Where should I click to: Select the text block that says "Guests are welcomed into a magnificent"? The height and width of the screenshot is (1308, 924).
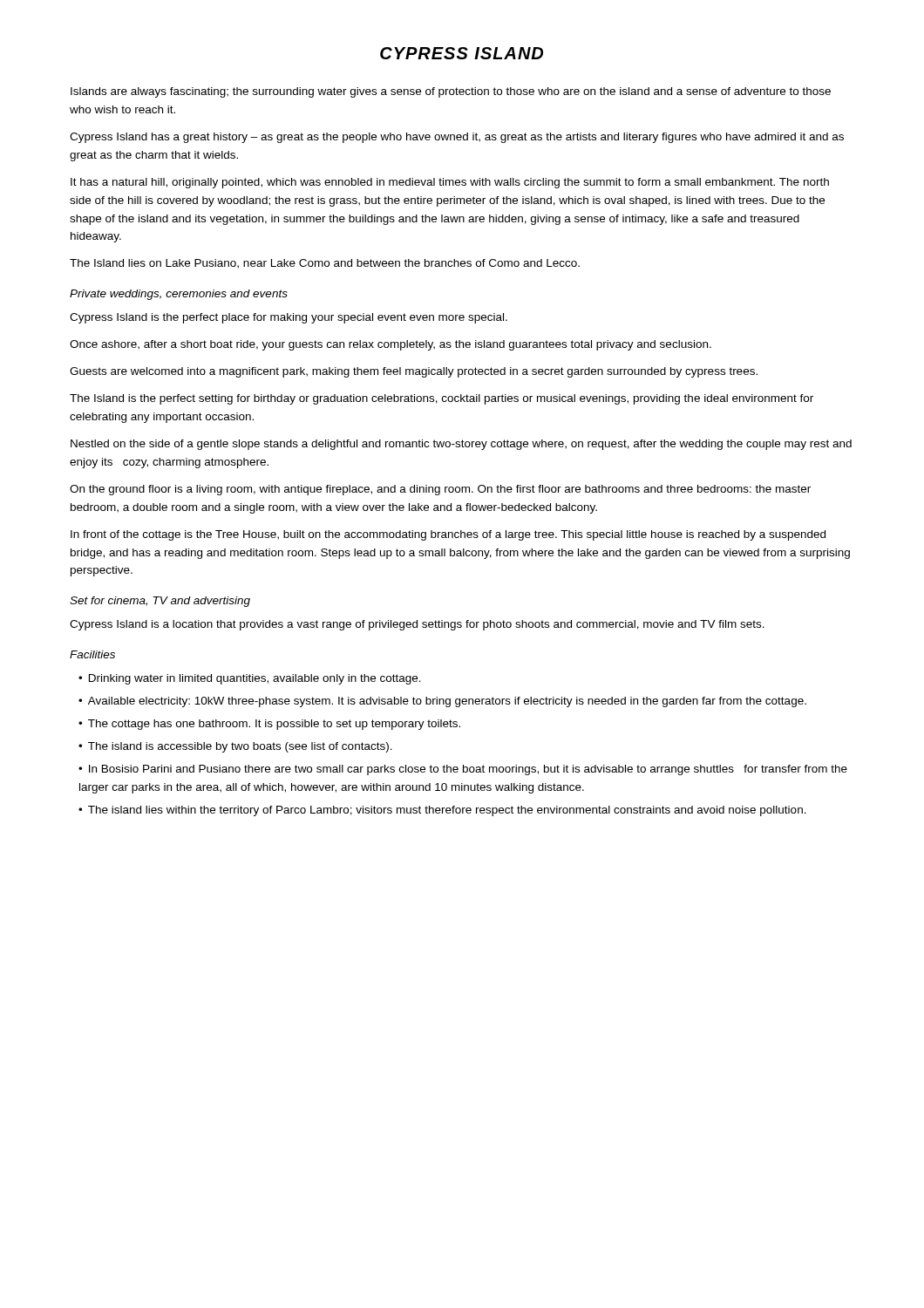point(414,371)
